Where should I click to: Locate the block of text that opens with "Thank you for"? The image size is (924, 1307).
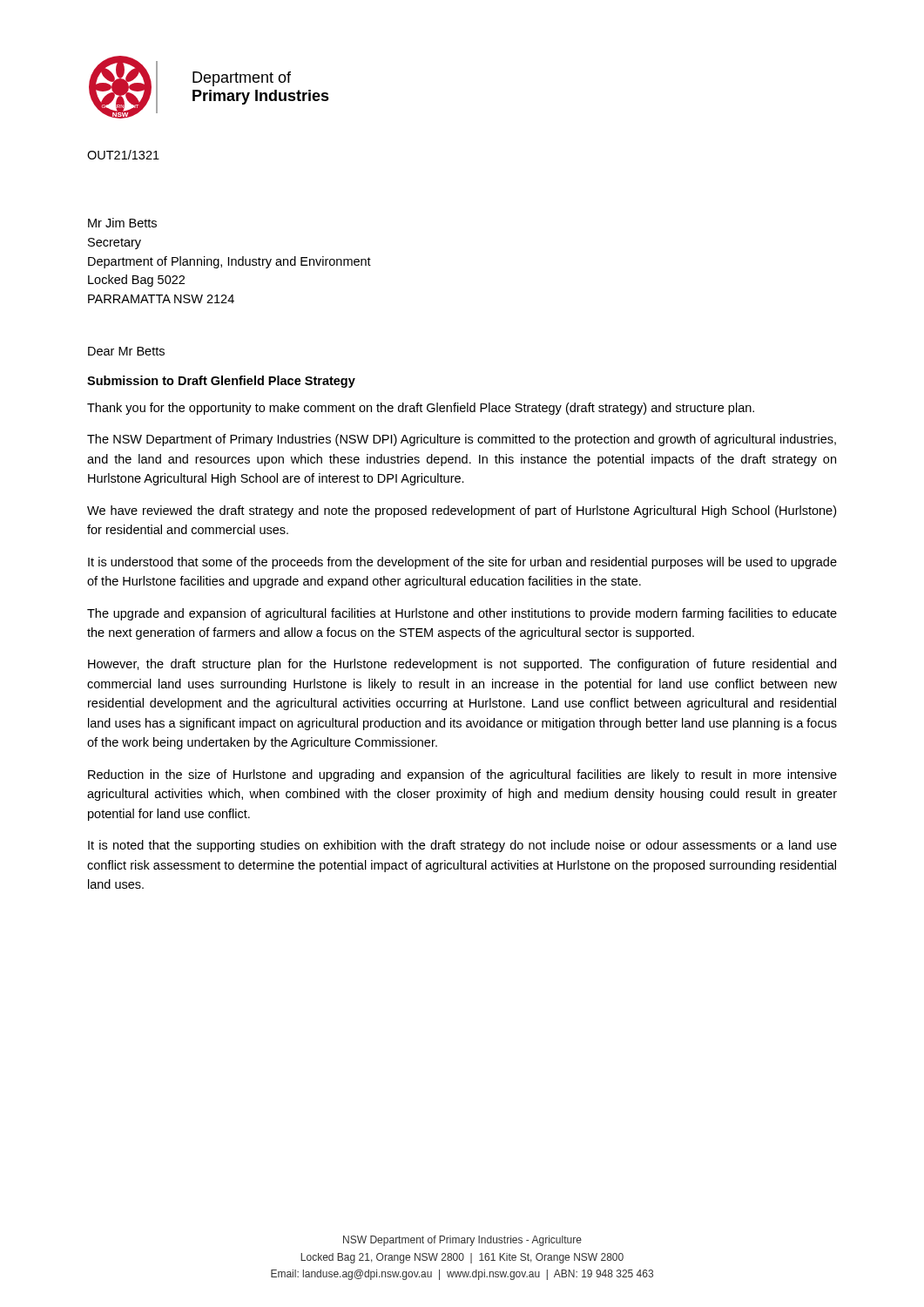point(421,408)
